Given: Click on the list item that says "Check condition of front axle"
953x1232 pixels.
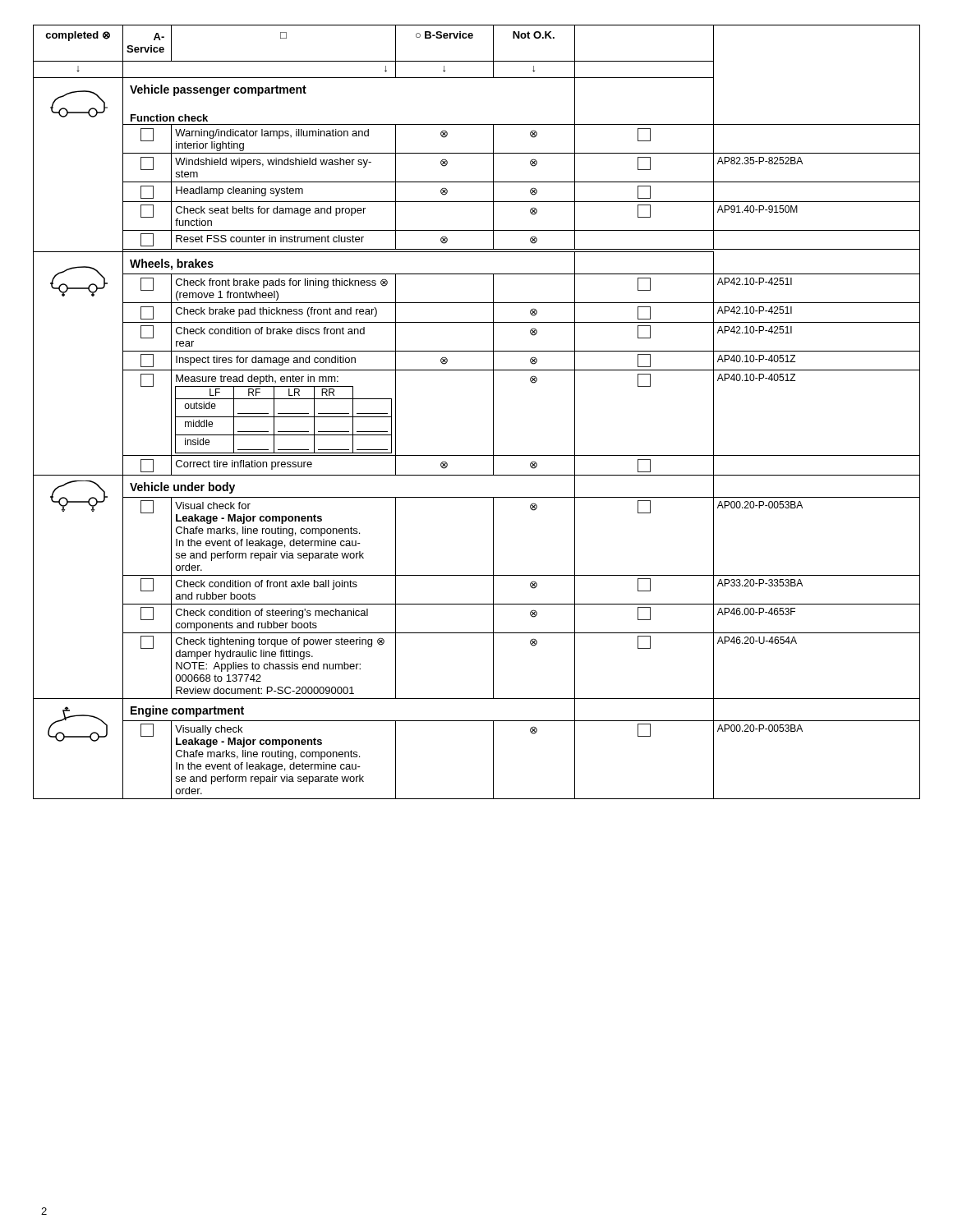Looking at the screenshot, I should 521,590.
